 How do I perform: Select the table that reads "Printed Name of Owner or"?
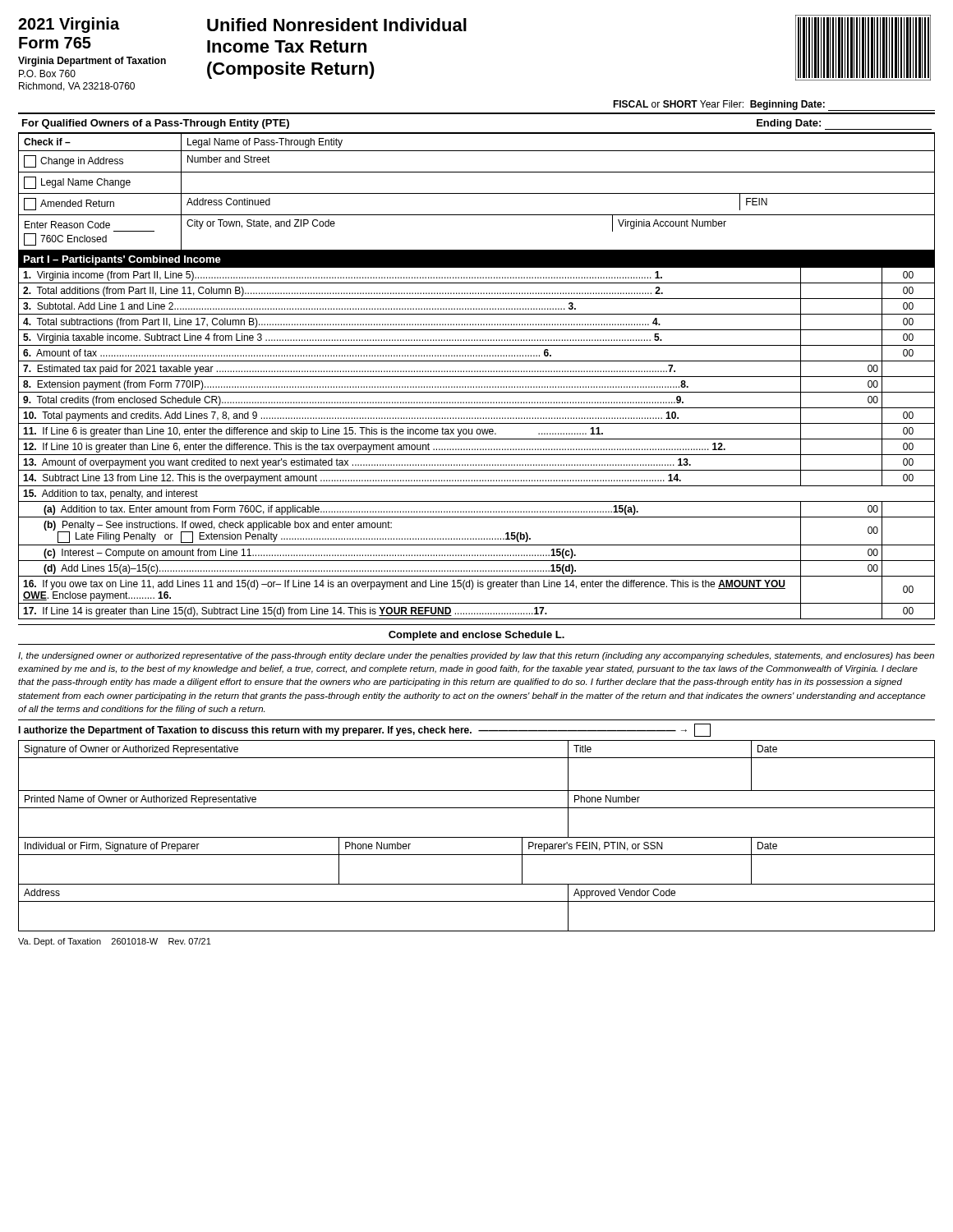click(x=476, y=815)
